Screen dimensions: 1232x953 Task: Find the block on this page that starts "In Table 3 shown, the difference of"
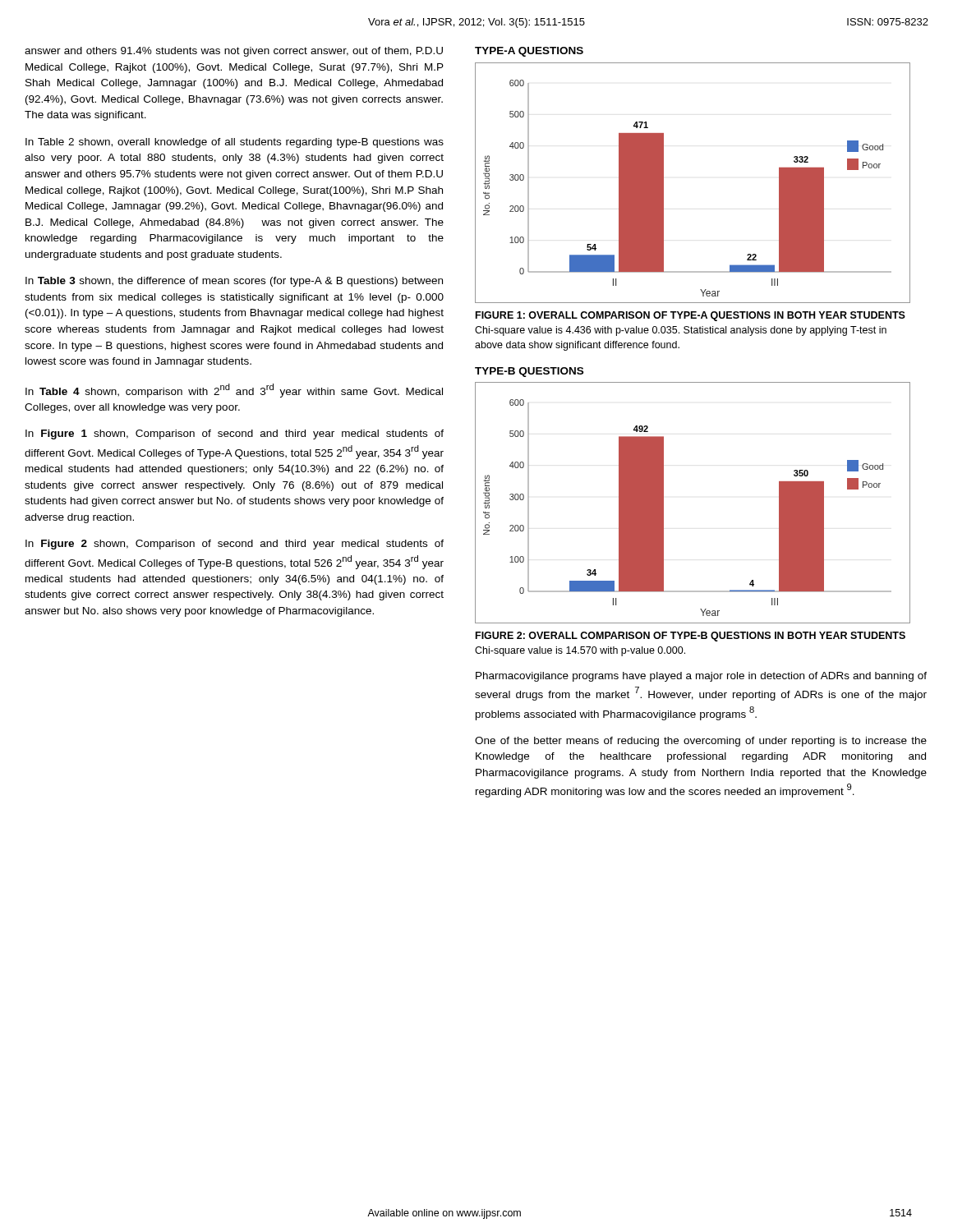pyautogui.click(x=234, y=321)
